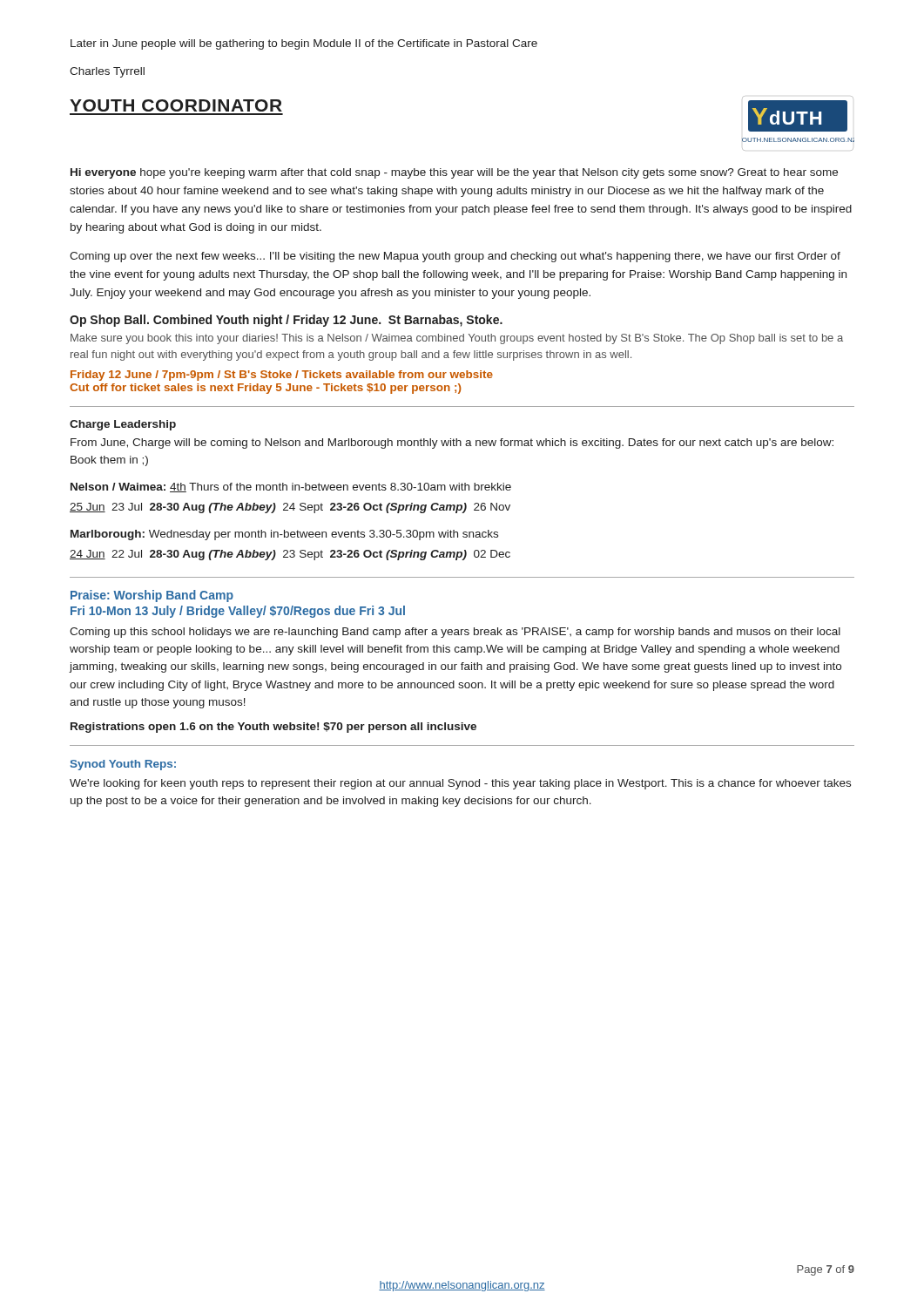924x1307 pixels.
Task: Locate the text block that says "Registrations open 1.6 on the"
Action: [273, 726]
